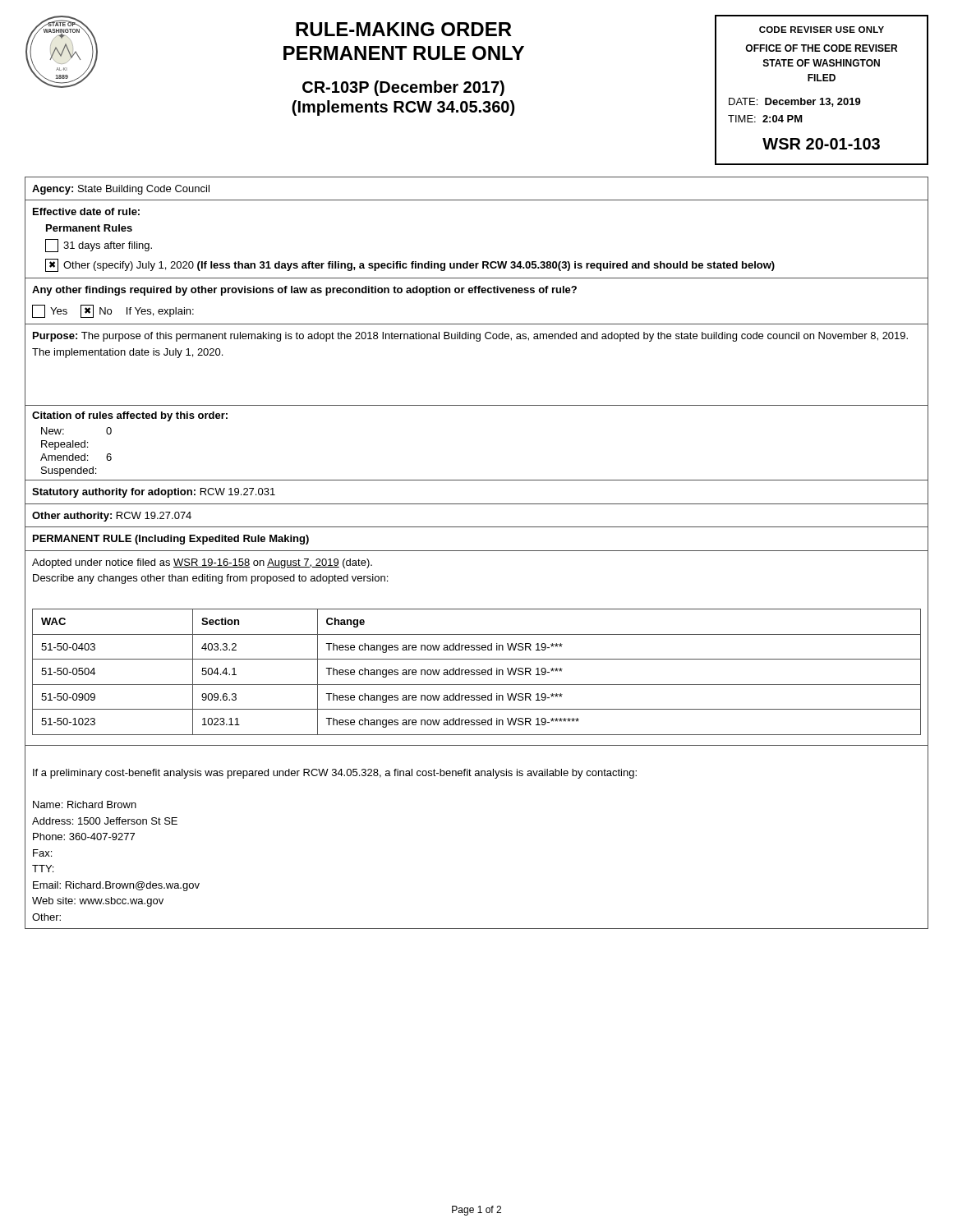Screen dimensions: 1232x953
Task: Select the text containing "Other authority: RCW 19.27.074"
Action: coord(112,515)
